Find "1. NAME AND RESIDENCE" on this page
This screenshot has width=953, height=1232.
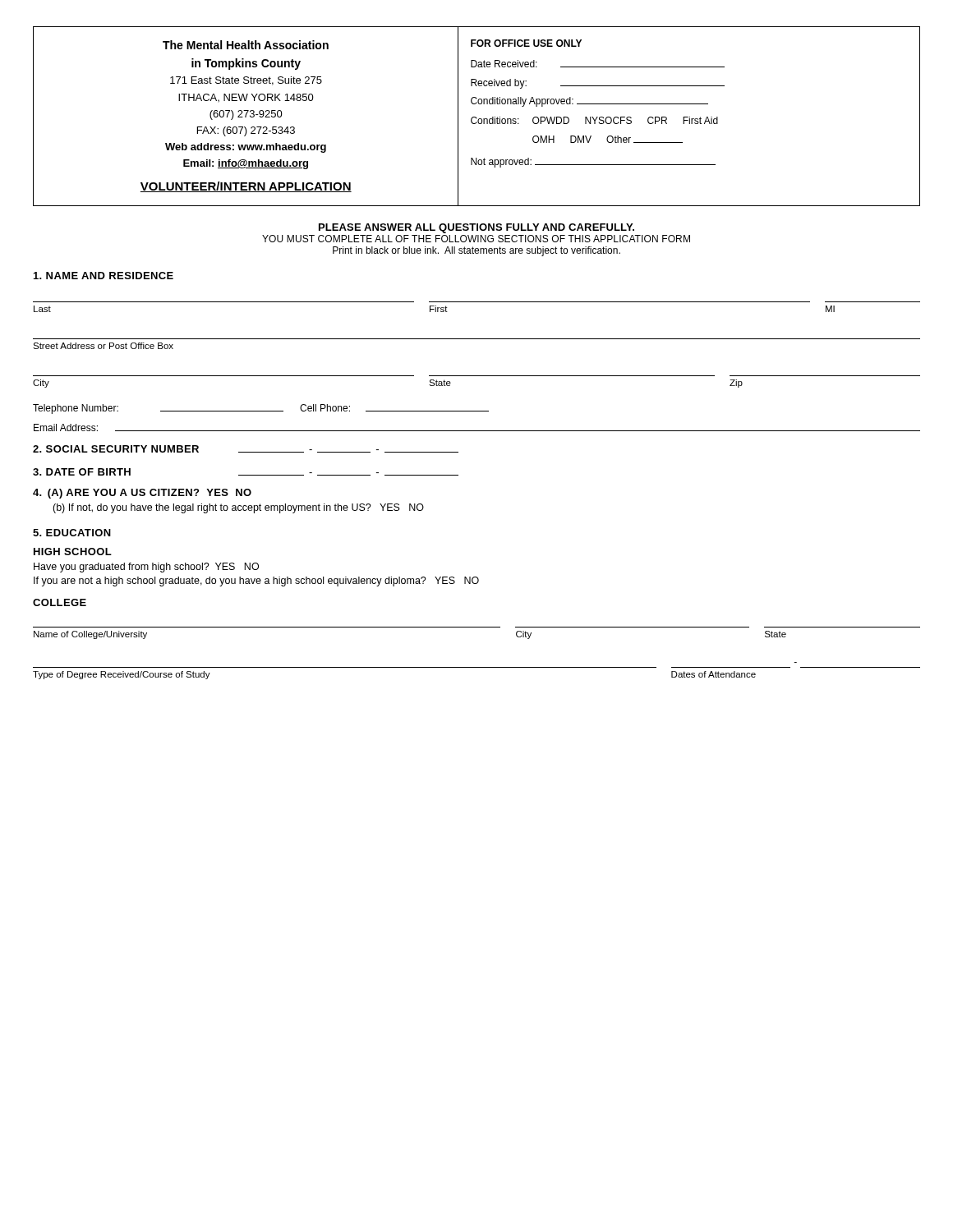coord(103,276)
